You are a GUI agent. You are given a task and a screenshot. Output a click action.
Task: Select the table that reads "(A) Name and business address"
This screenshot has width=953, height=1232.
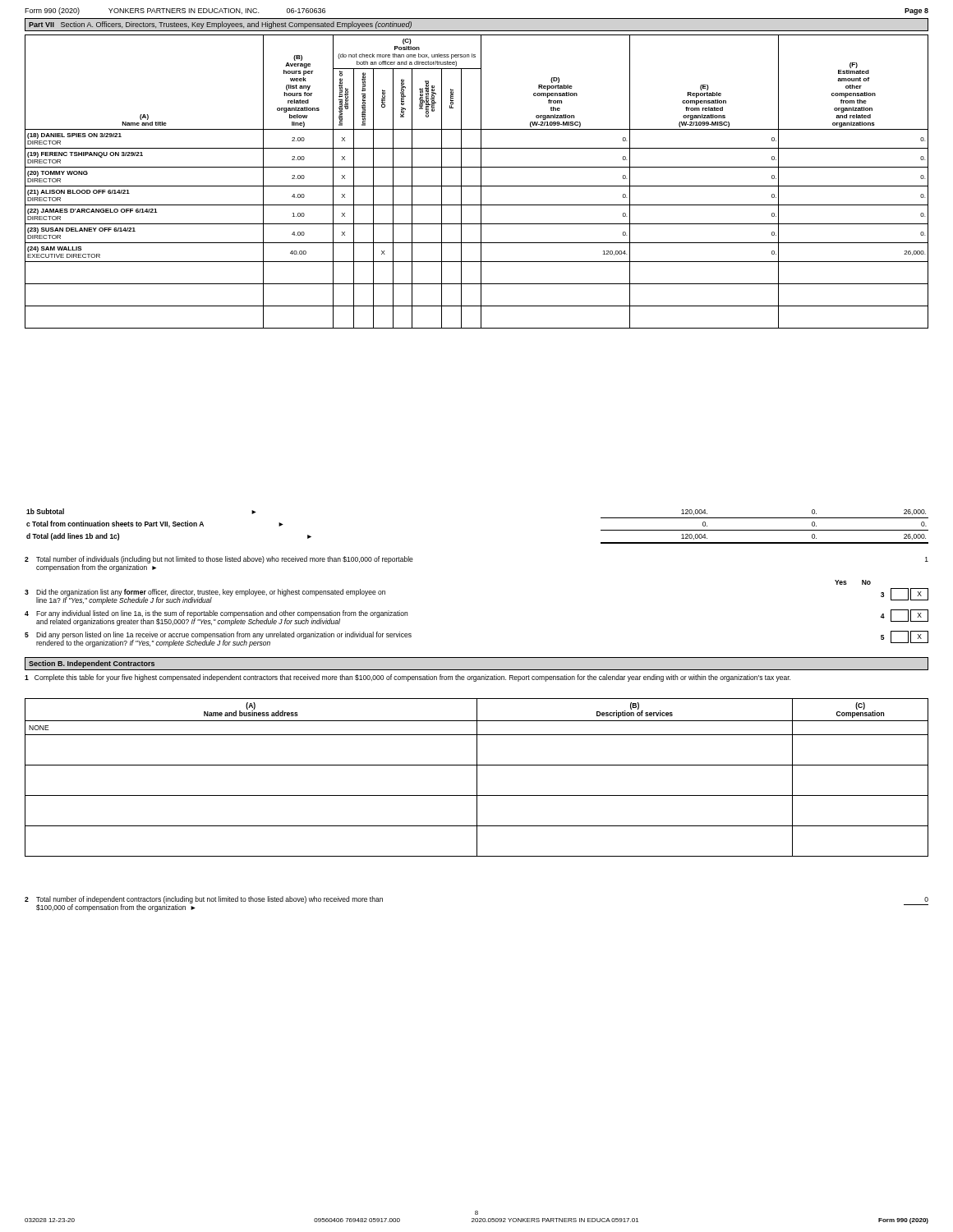click(476, 777)
